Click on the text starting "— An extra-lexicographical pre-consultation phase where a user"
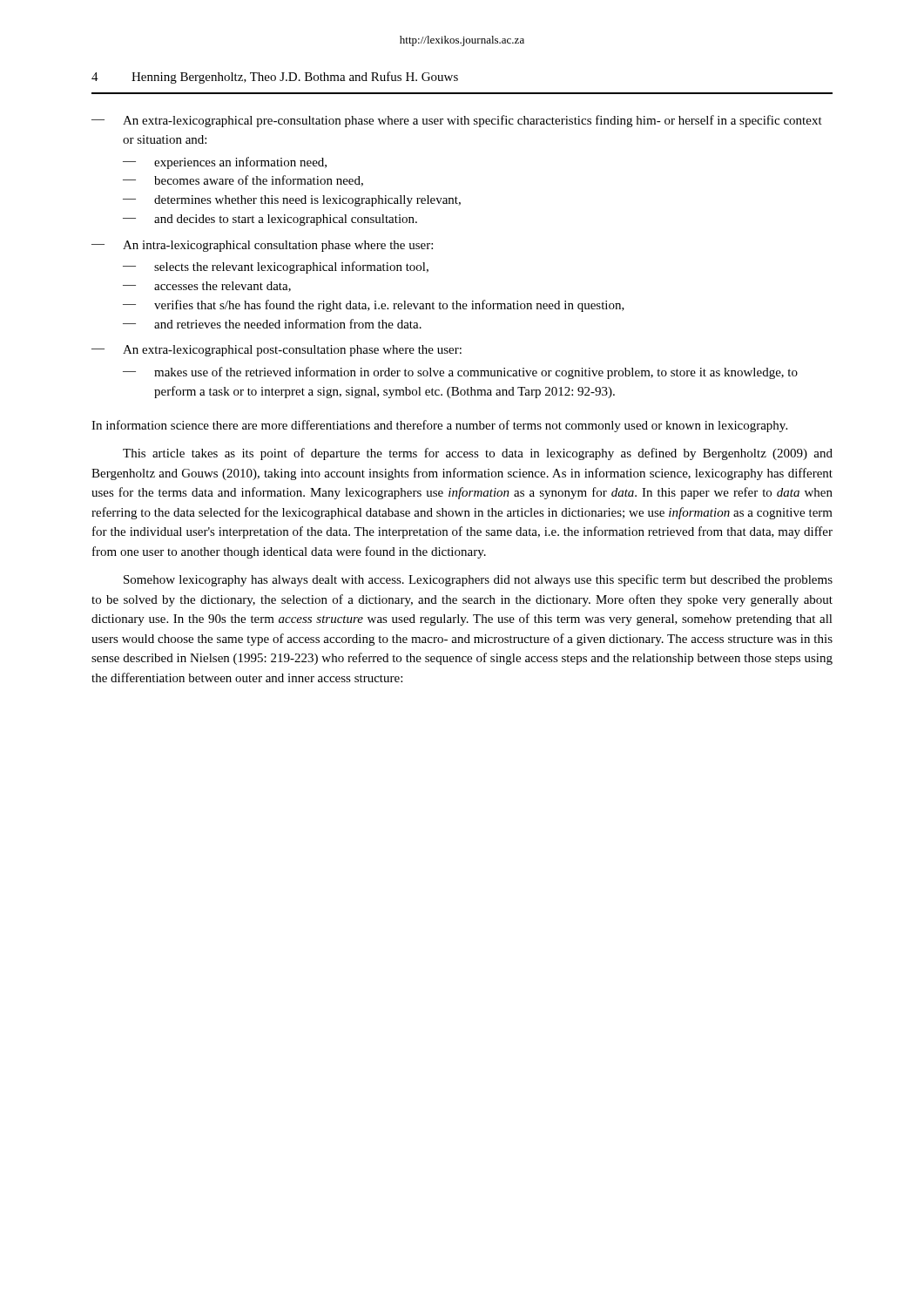Viewport: 924px width, 1307px height. [x=462, y=130]
